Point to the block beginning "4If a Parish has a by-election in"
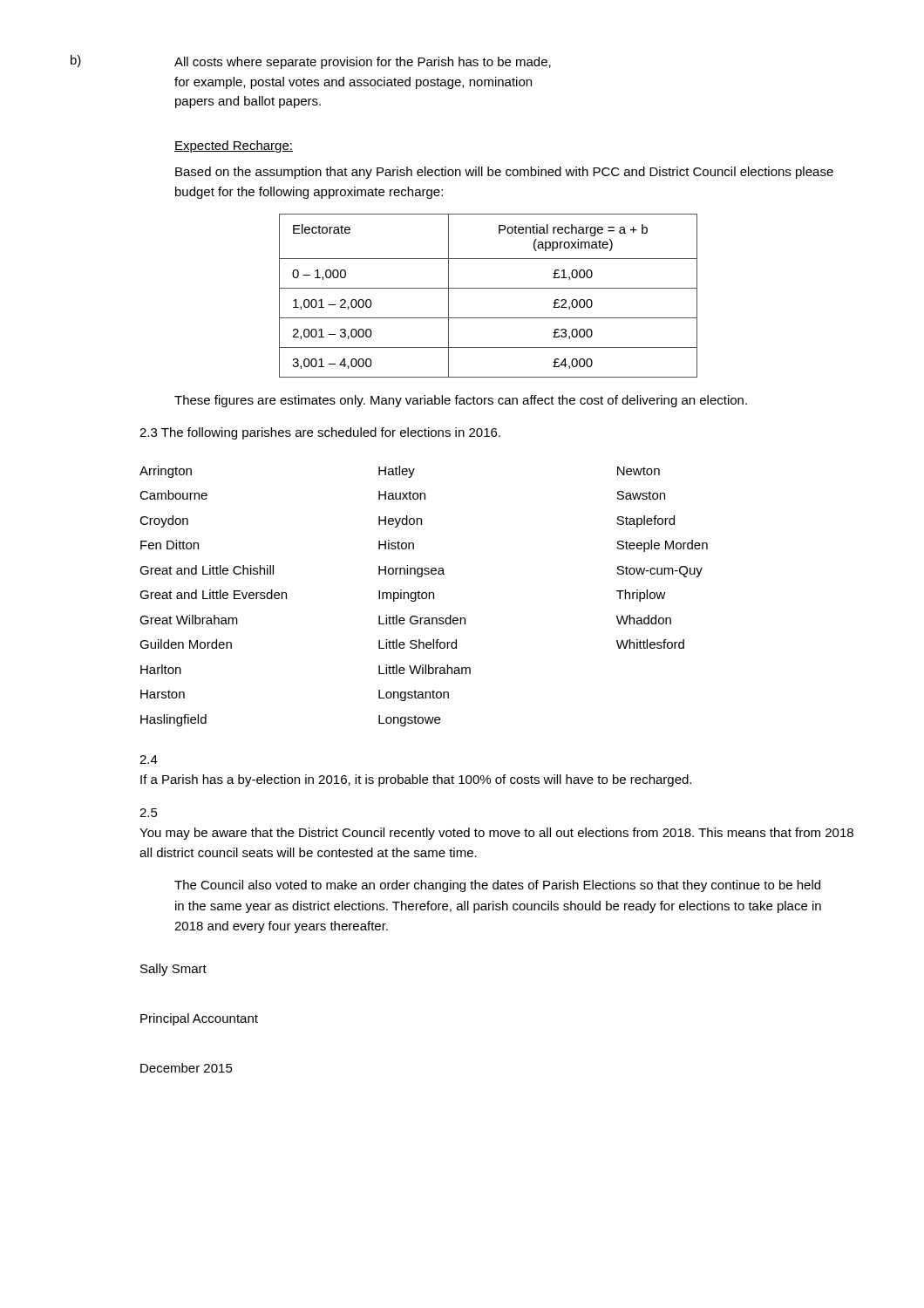Image resolution: width=924 pixels, height=1308 pixels. pos(497,769)
